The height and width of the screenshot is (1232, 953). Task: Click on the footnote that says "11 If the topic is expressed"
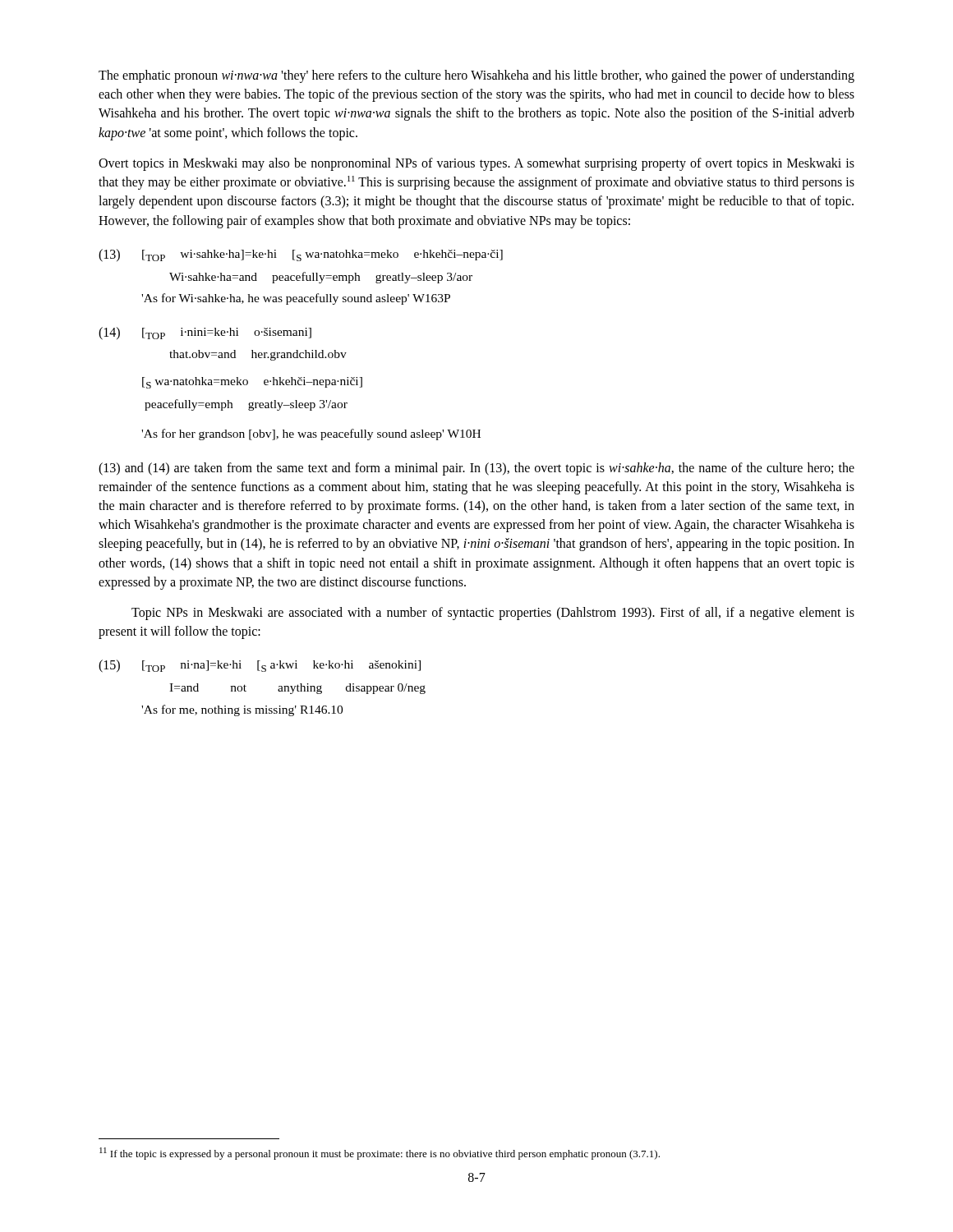379,1152
